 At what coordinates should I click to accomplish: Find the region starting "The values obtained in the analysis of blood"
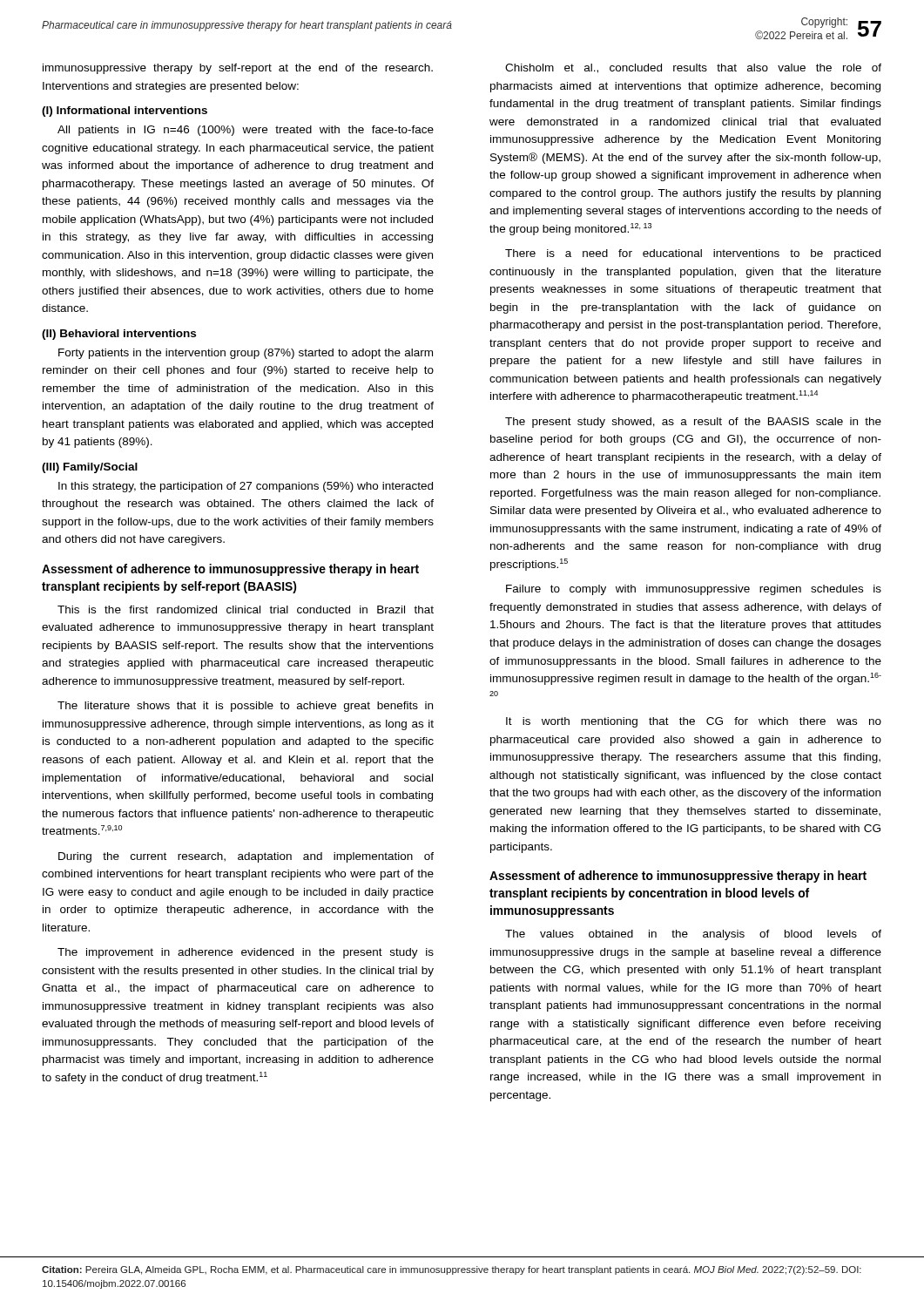point(685,1015)
